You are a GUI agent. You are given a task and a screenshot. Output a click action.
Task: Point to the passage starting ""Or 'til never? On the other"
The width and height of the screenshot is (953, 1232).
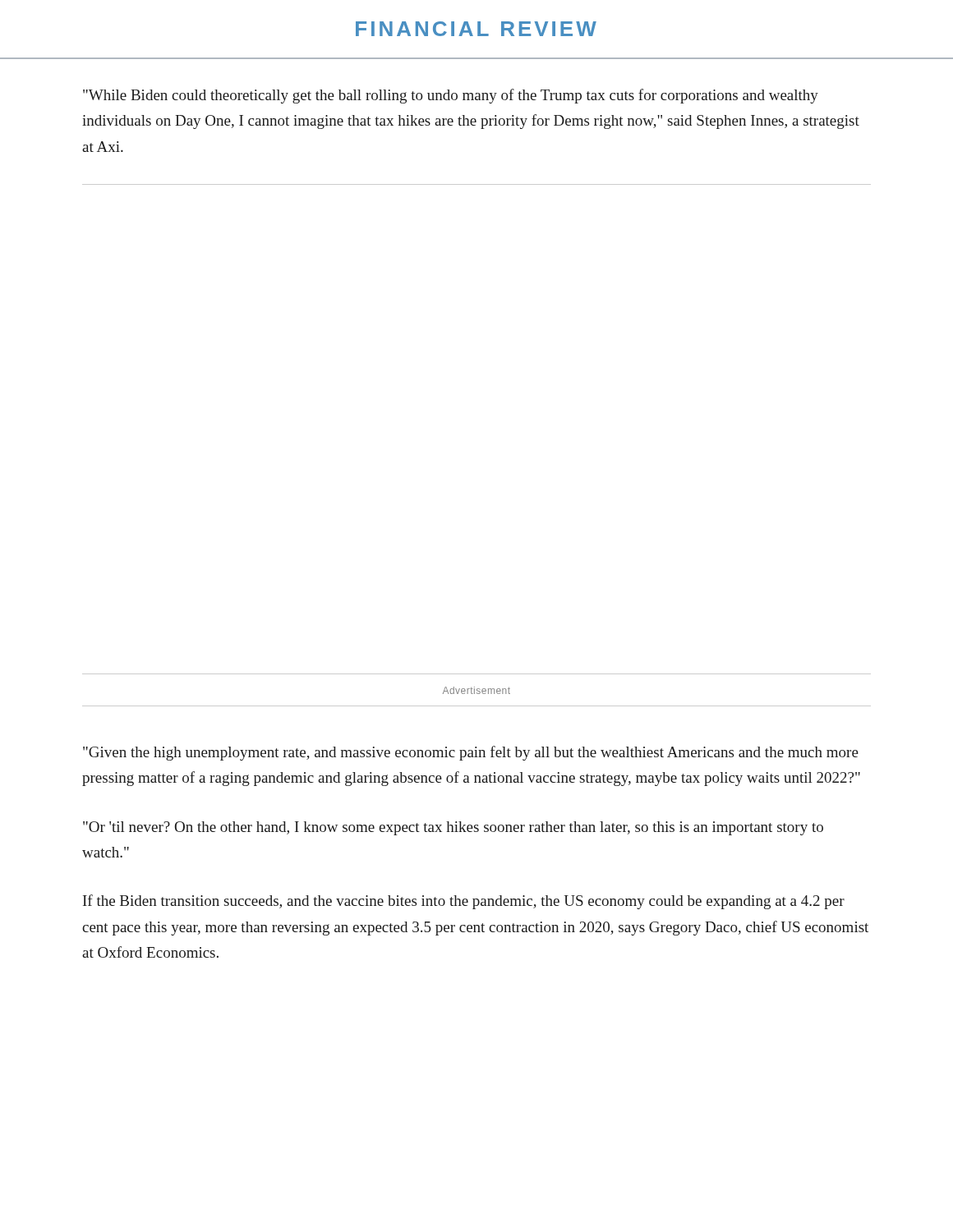(453, 839)
